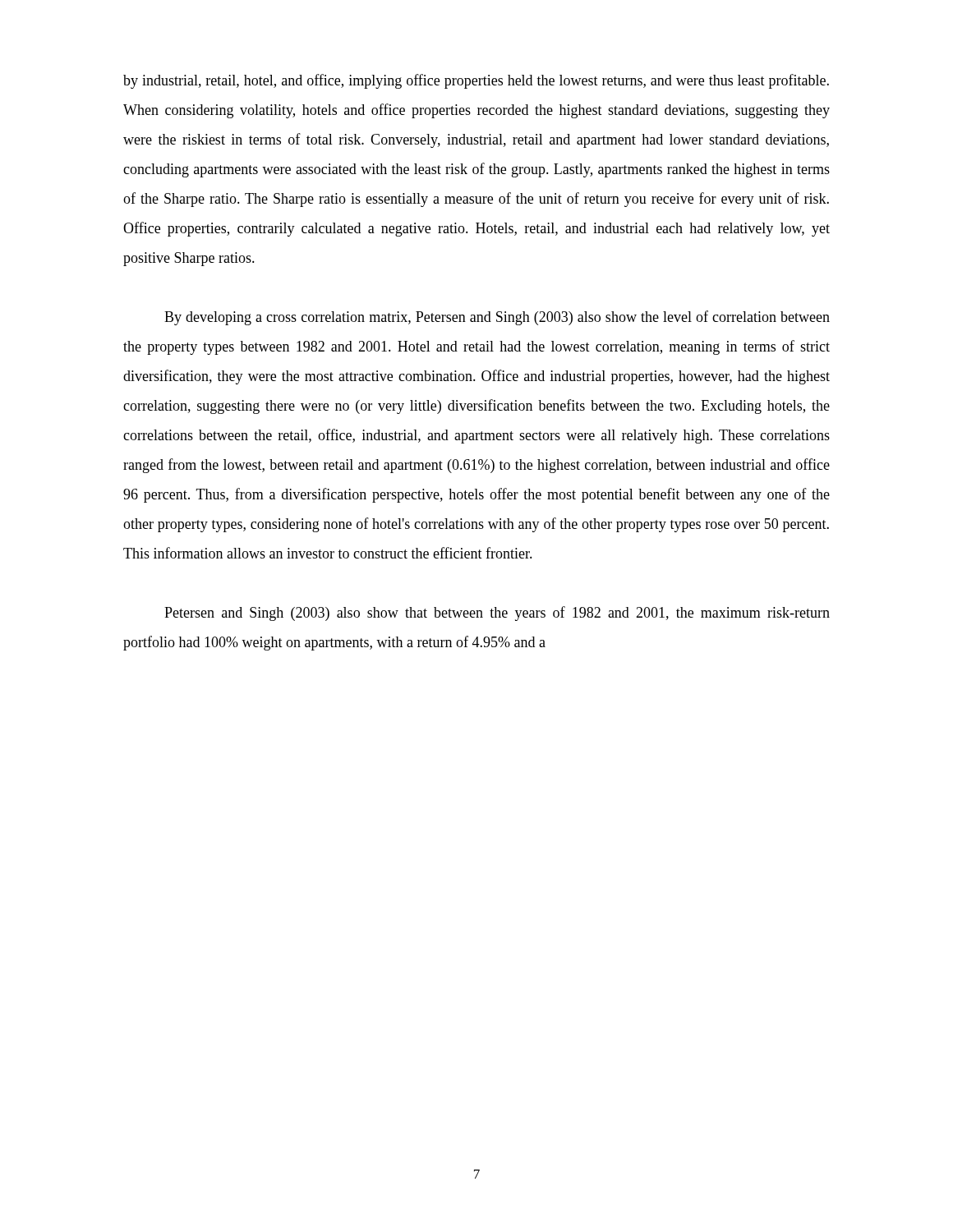The image size is (953, 1232).
Task: Point to the block beginning "By developing a cross correlation matrix, Petersen and"
Action: 476,435
